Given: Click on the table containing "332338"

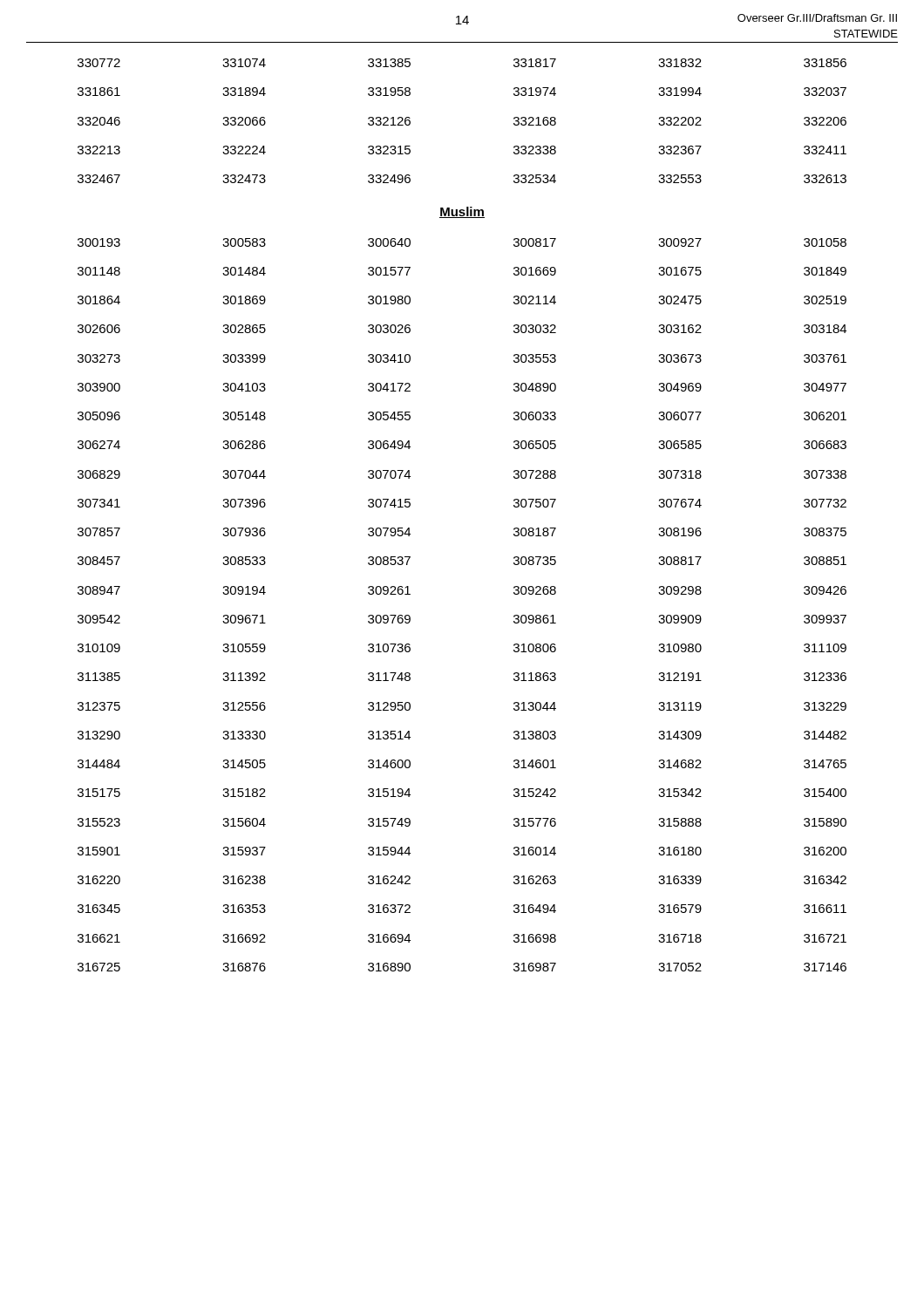Looking at the screenshot, I should coord(462,515).
